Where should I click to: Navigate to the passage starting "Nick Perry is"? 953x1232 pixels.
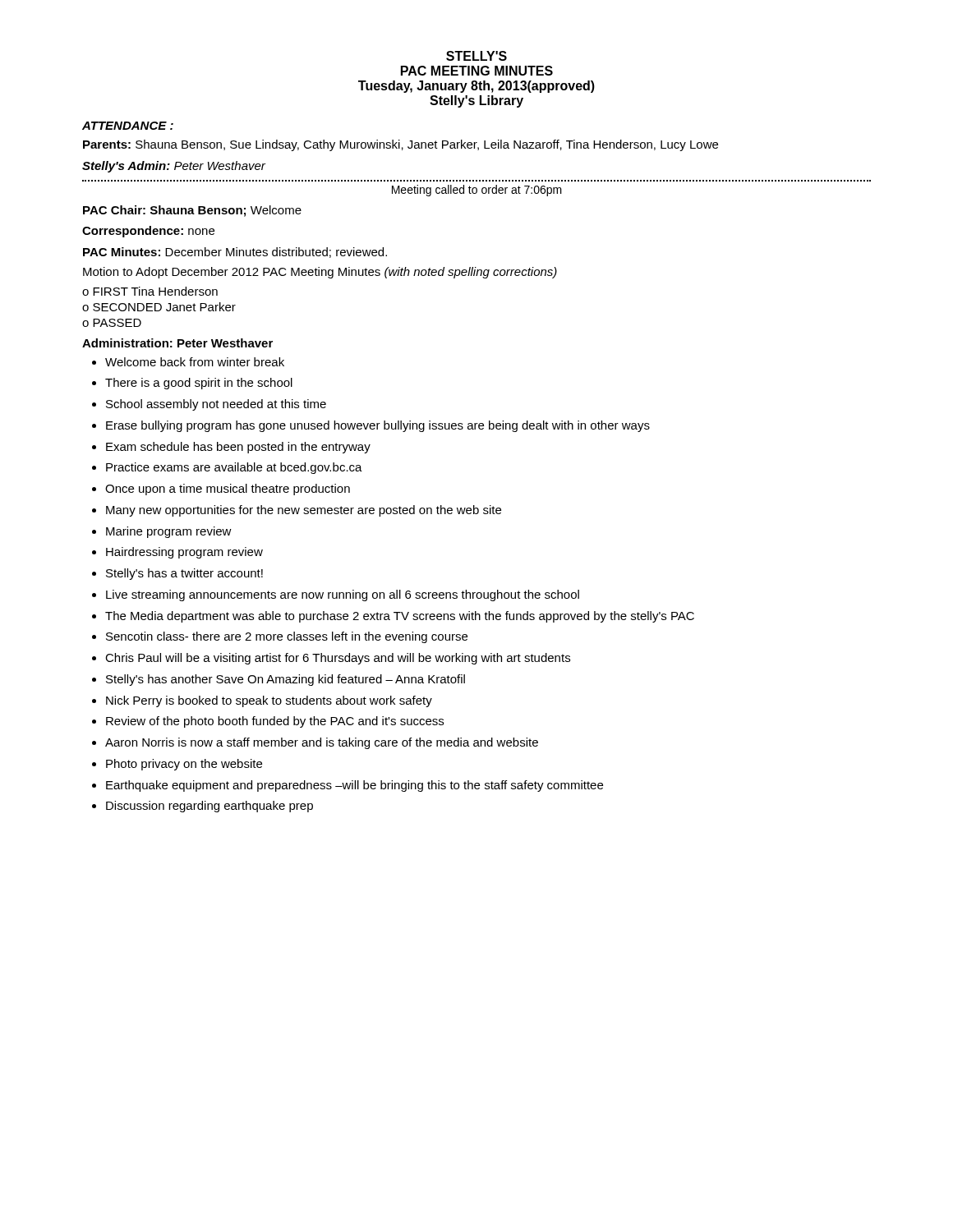[x=269, y=701]
